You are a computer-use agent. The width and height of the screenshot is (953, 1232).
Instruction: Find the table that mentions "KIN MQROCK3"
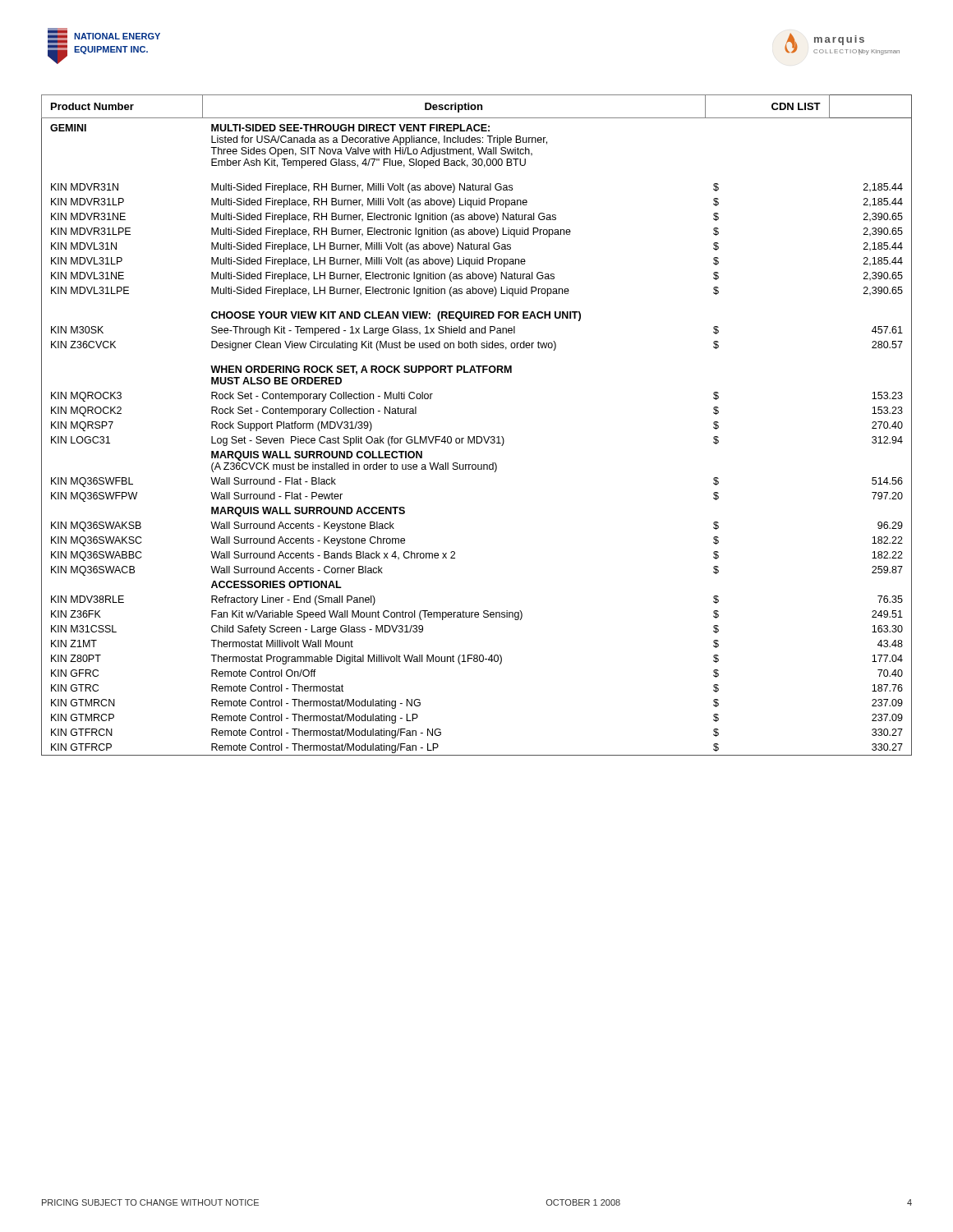tap(476, 425)
